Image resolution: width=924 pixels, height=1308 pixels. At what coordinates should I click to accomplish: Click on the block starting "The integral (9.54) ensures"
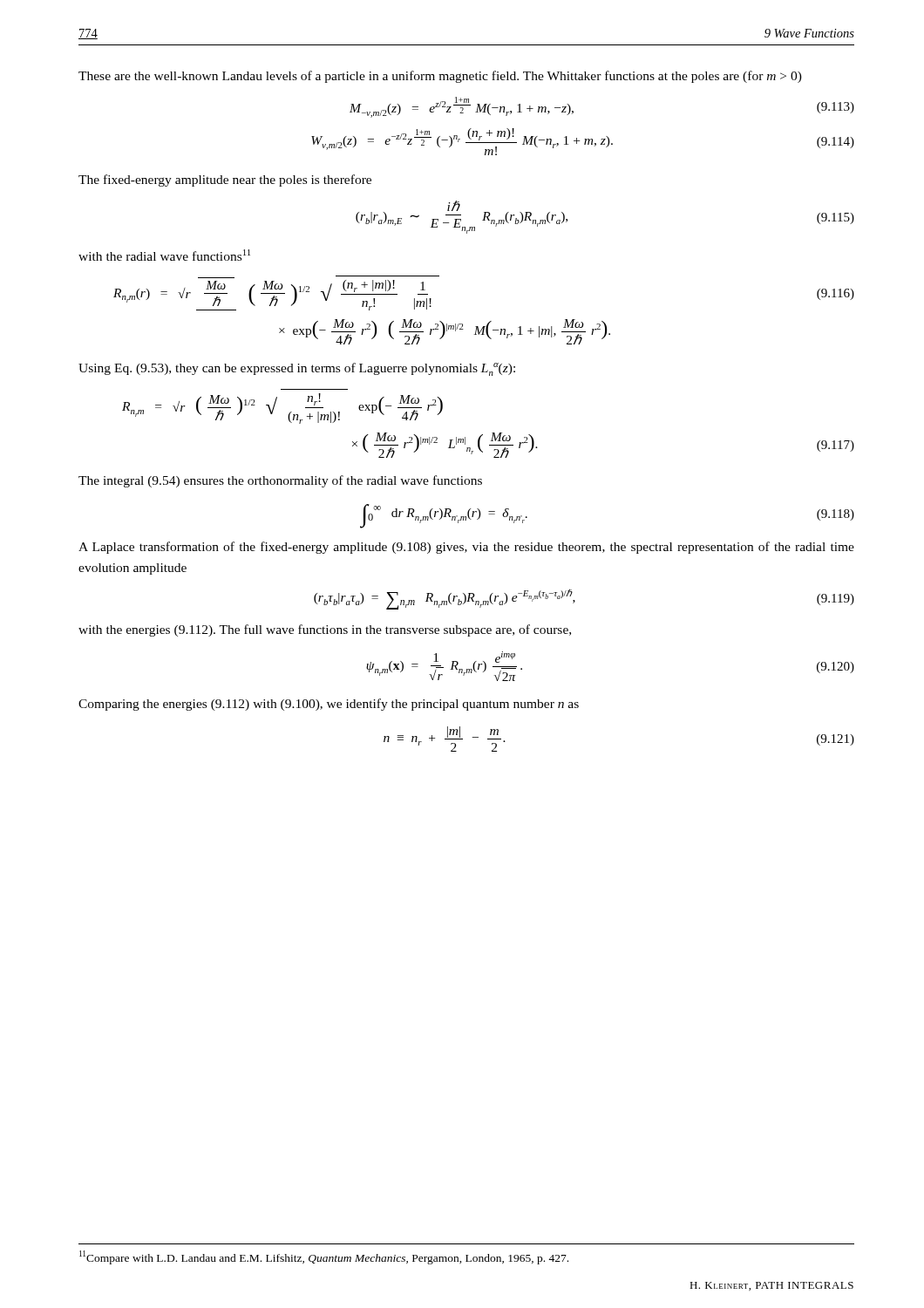280,480
